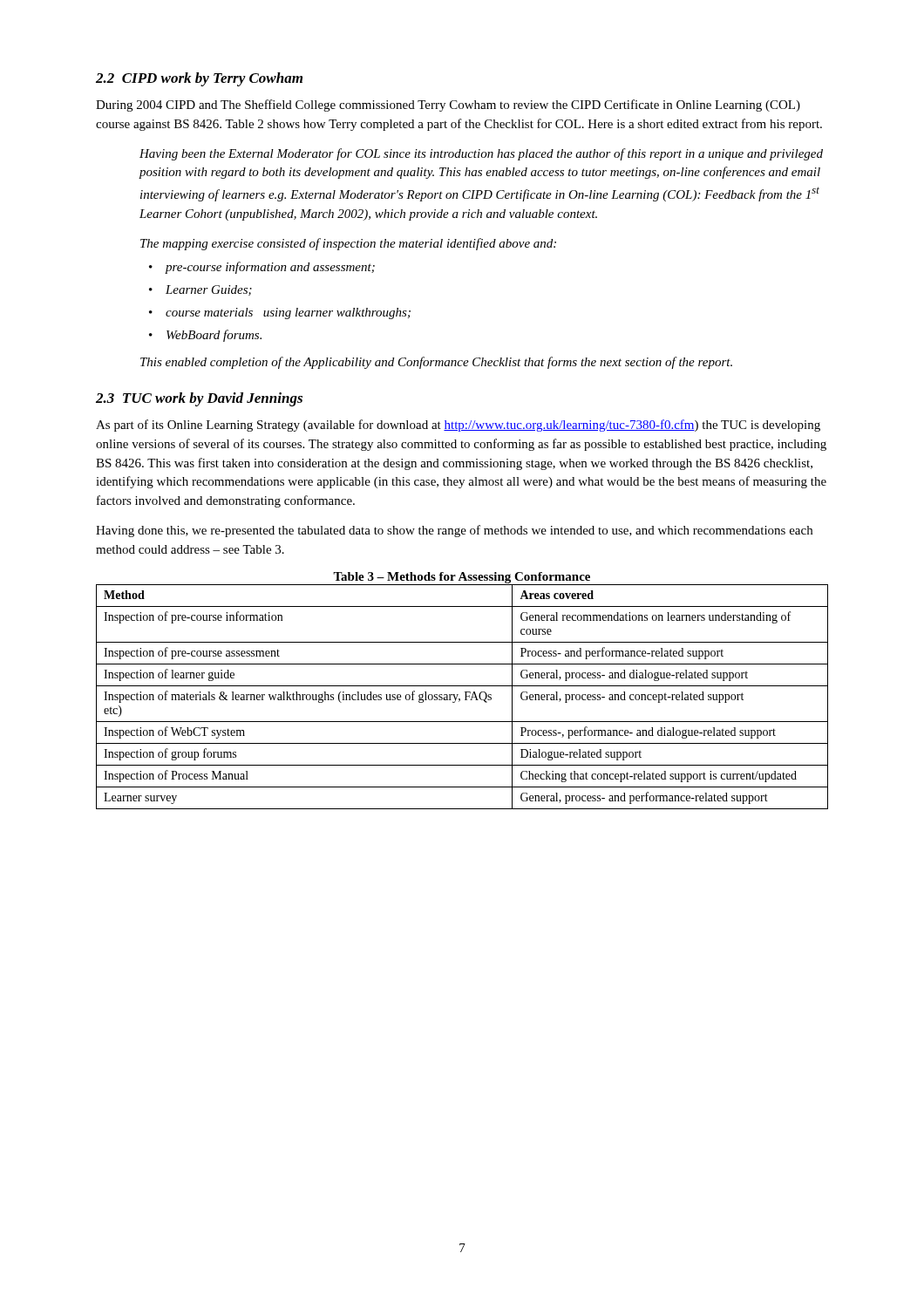
Task: Click on the text block that reads "As part of its Online Learning Strategy"
Action: (461, 463)
